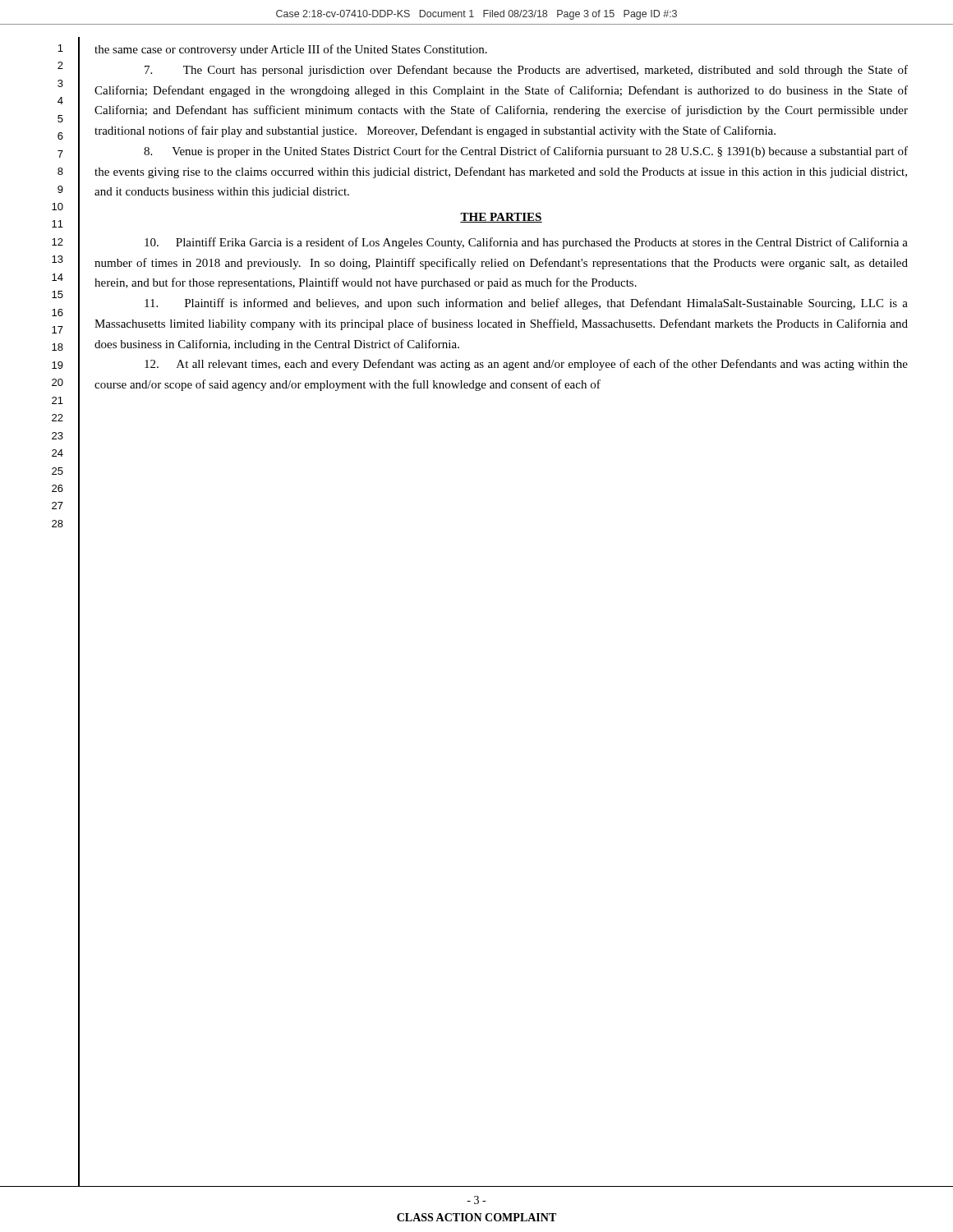Locate the block of text that opens with "The Court has personal"
This screenshot has width=953, height=1232.
pos(501,100)
